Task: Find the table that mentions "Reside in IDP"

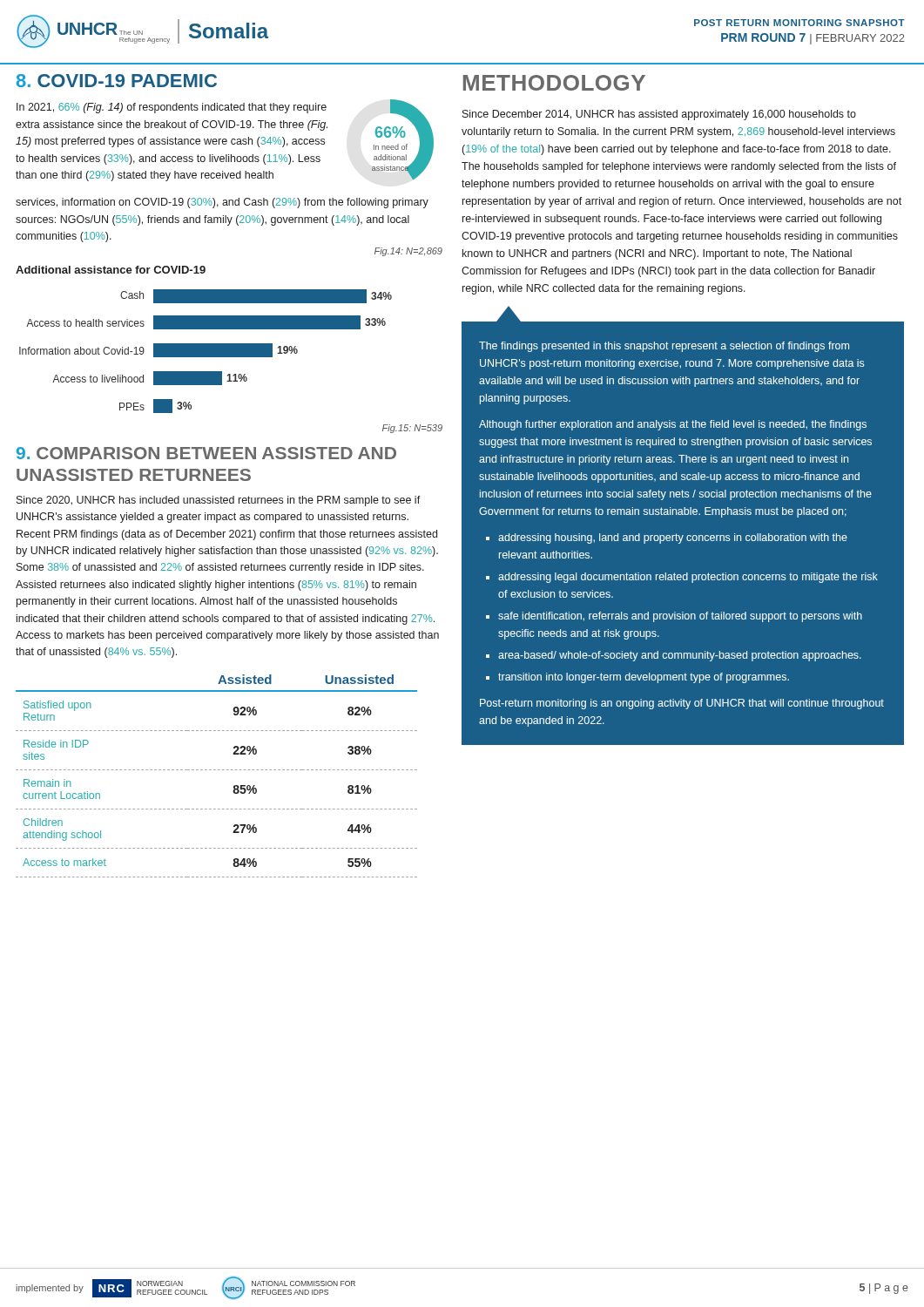Action: coord(229,773)
